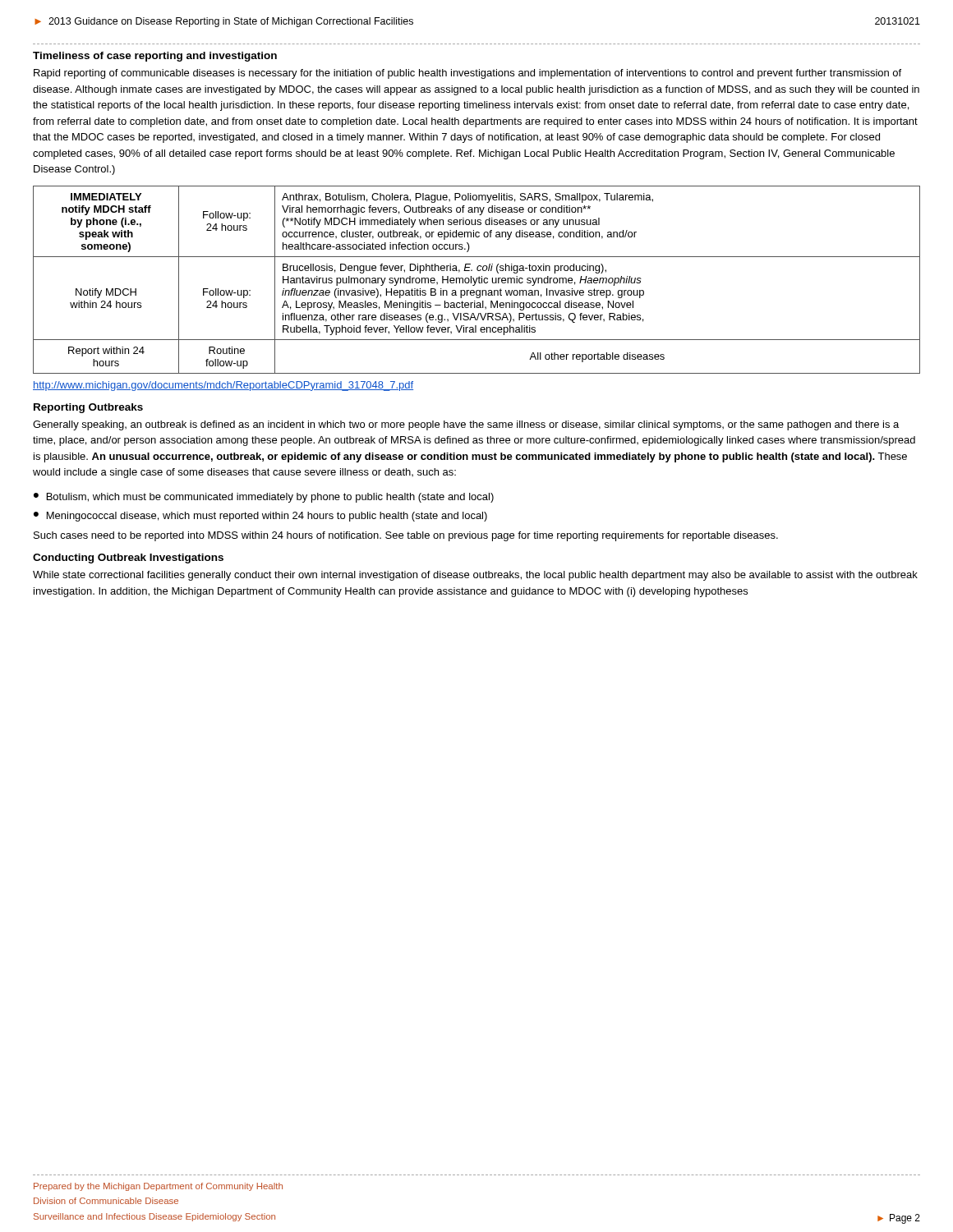Find the list item with the text "• Botulism, which must be communicated immediately by"
This screenshot has height=1232, width=953.
tap(263, 496)
